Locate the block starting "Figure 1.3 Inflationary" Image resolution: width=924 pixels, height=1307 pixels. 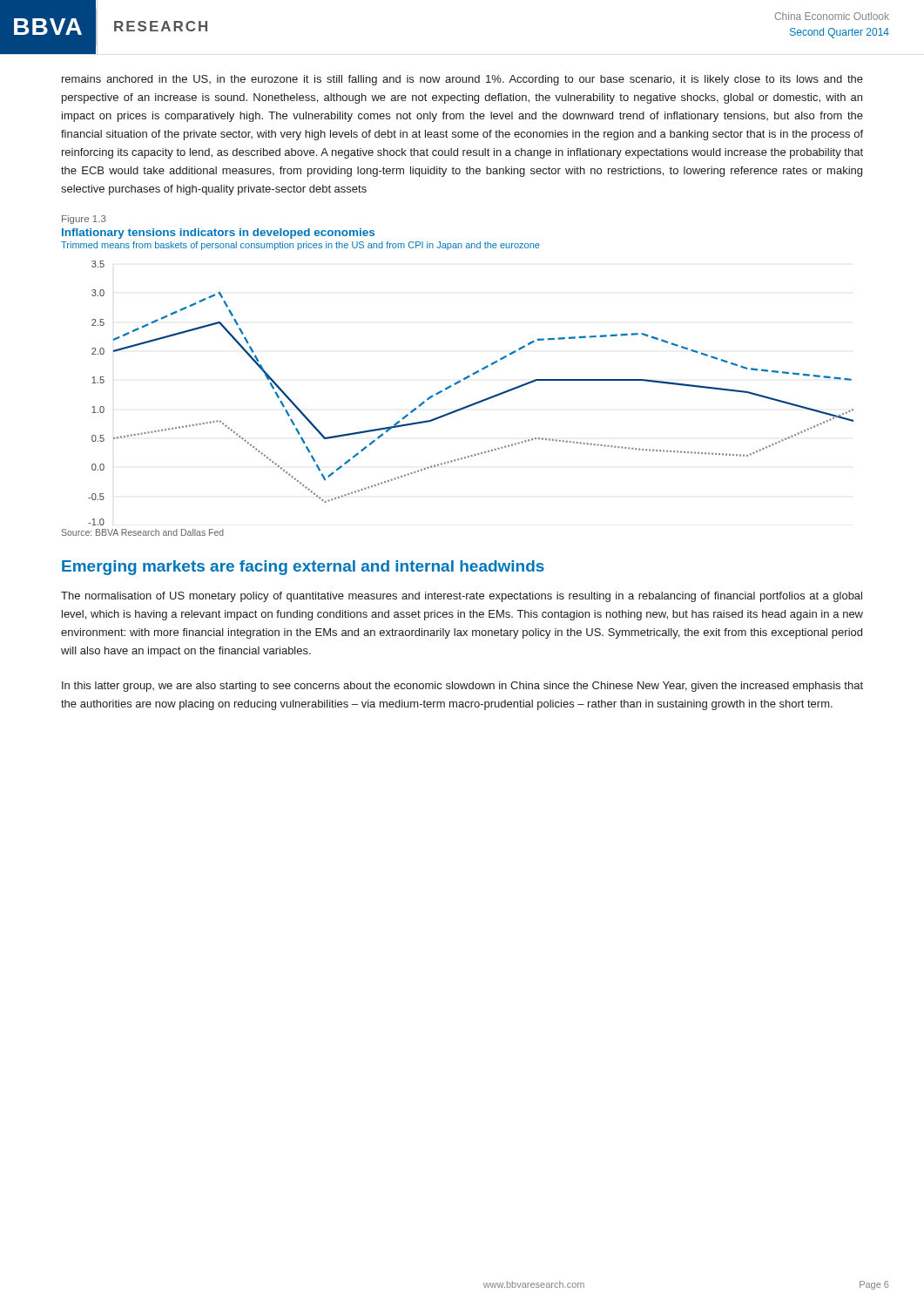(462, 232)
